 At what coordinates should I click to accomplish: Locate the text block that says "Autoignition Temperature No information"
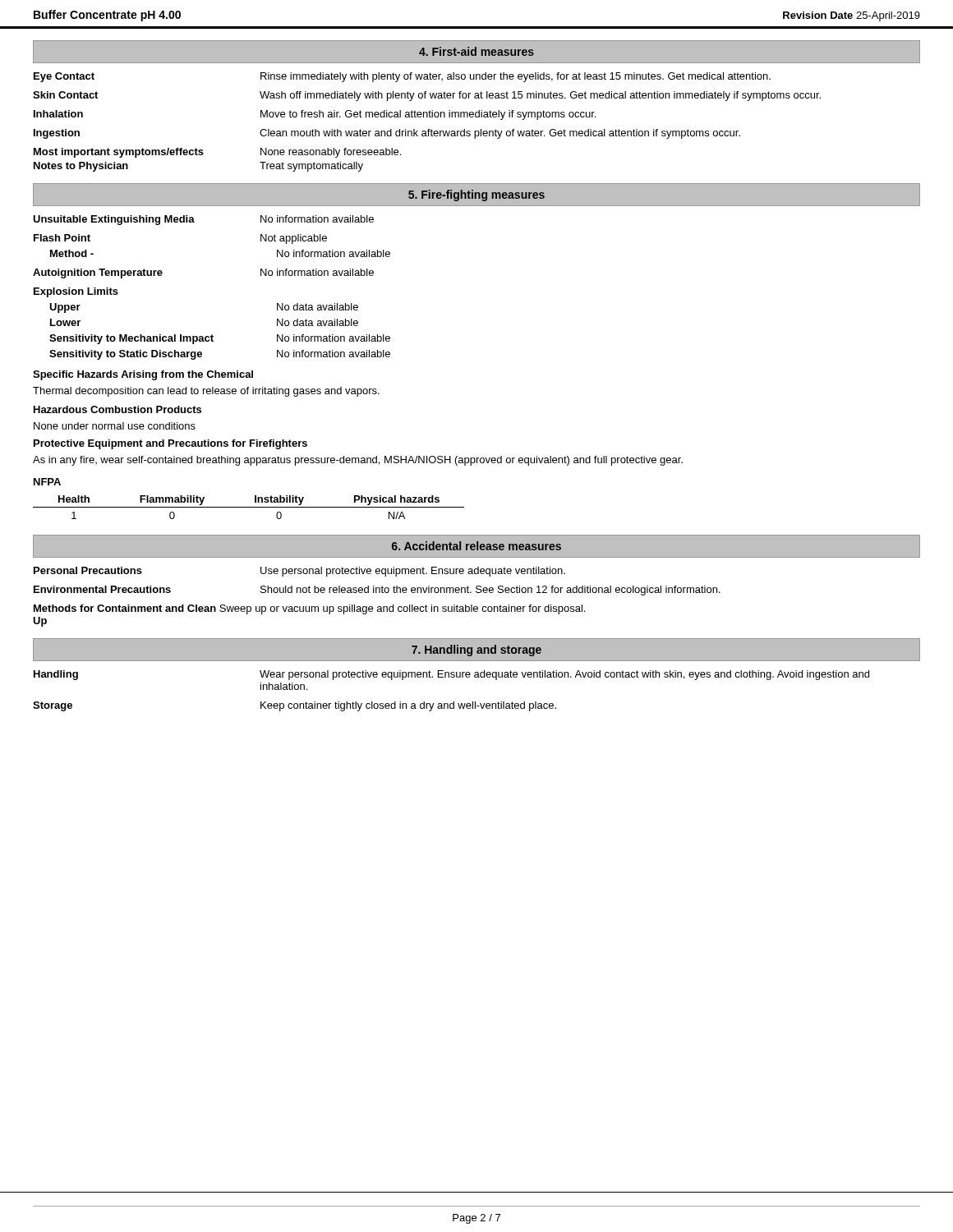coord(92,272)
